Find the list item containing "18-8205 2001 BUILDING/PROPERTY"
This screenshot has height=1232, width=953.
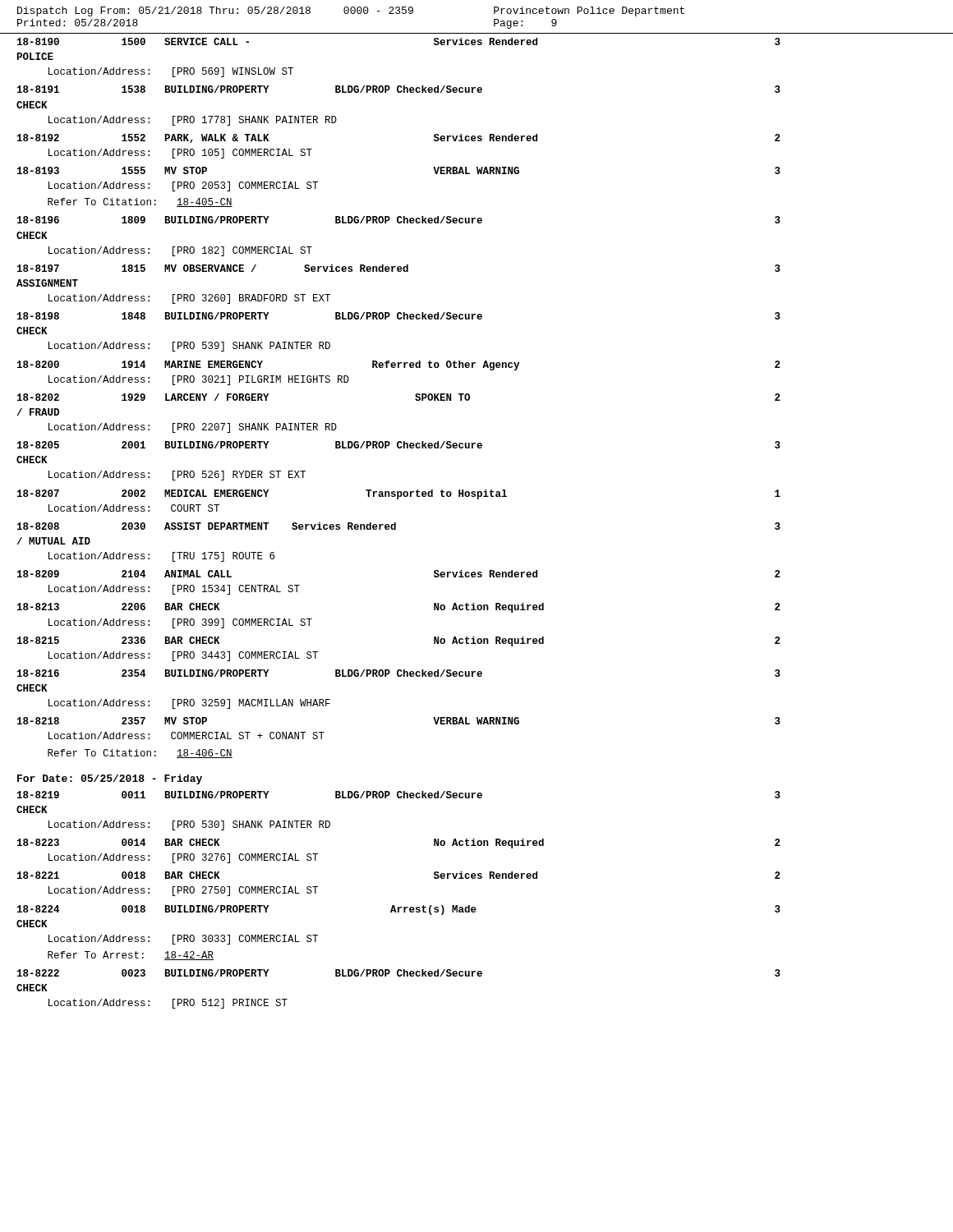click(x=399, y=445)
